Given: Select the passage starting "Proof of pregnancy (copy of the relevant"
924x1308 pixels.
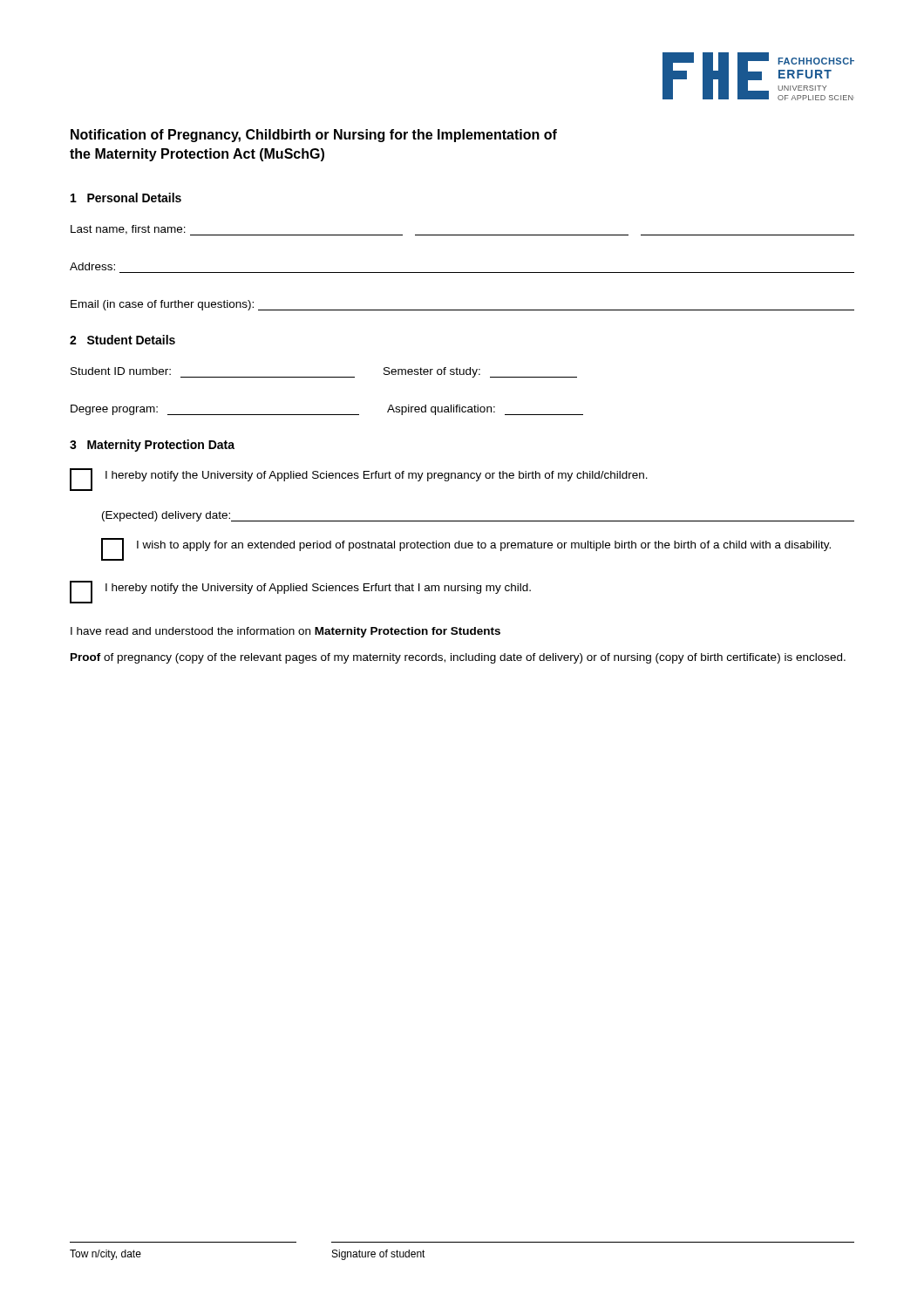Looking at the screenshot, I should tap(458, 657).
